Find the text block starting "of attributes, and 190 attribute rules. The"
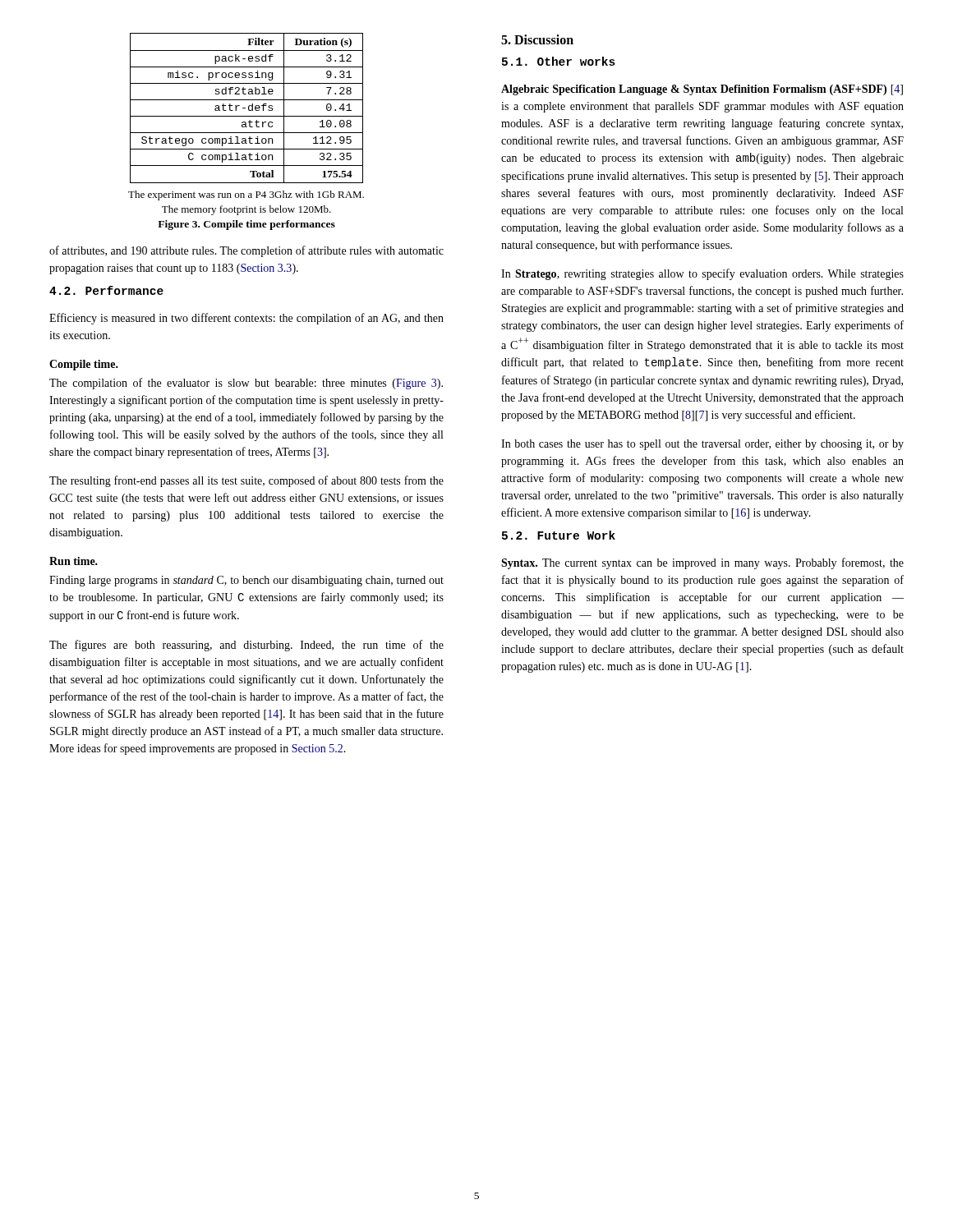Image resolution: width=953 pixels, height=1232 pixels. 246,260
